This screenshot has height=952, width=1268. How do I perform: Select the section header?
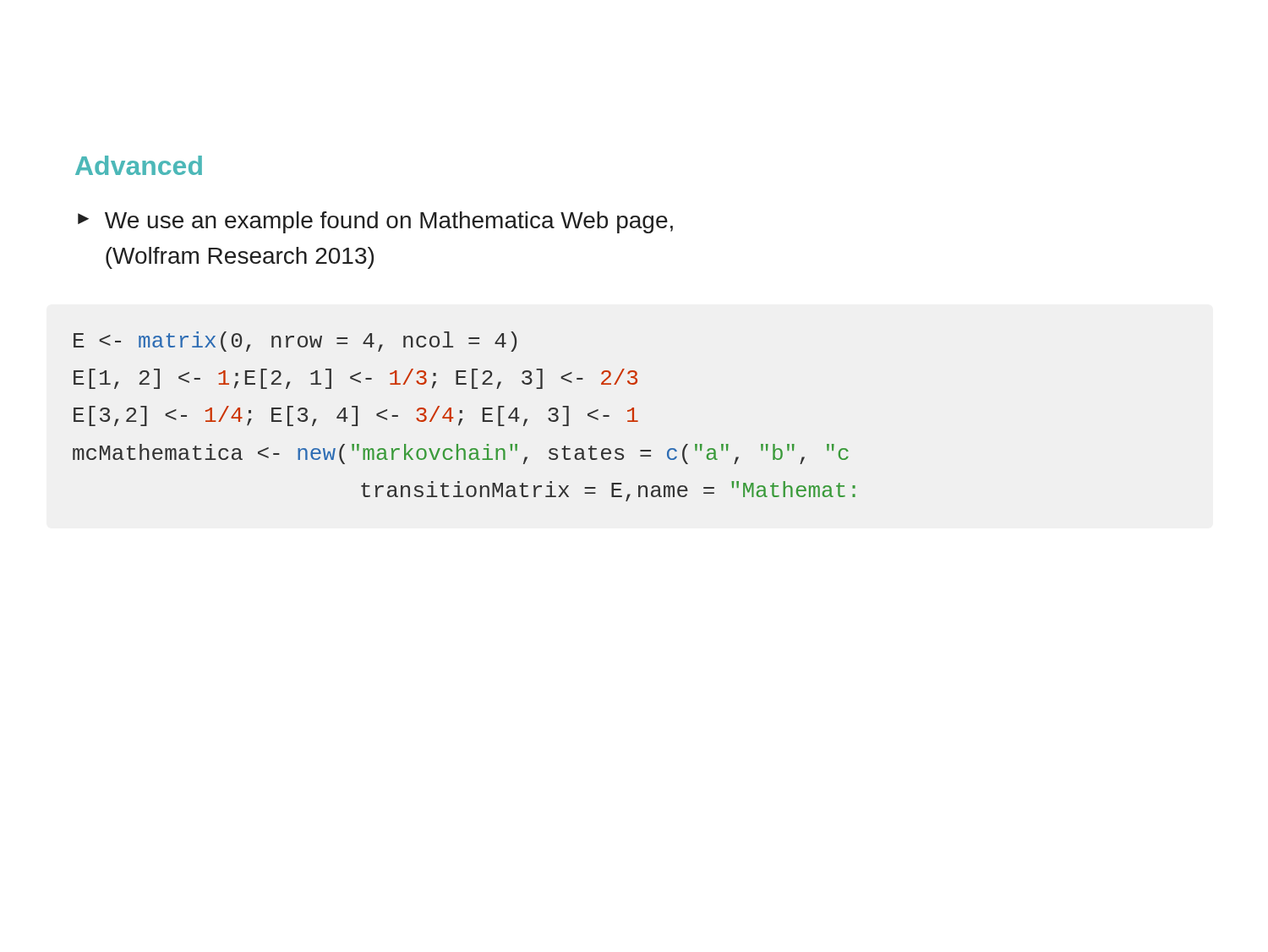pos(139,166)
